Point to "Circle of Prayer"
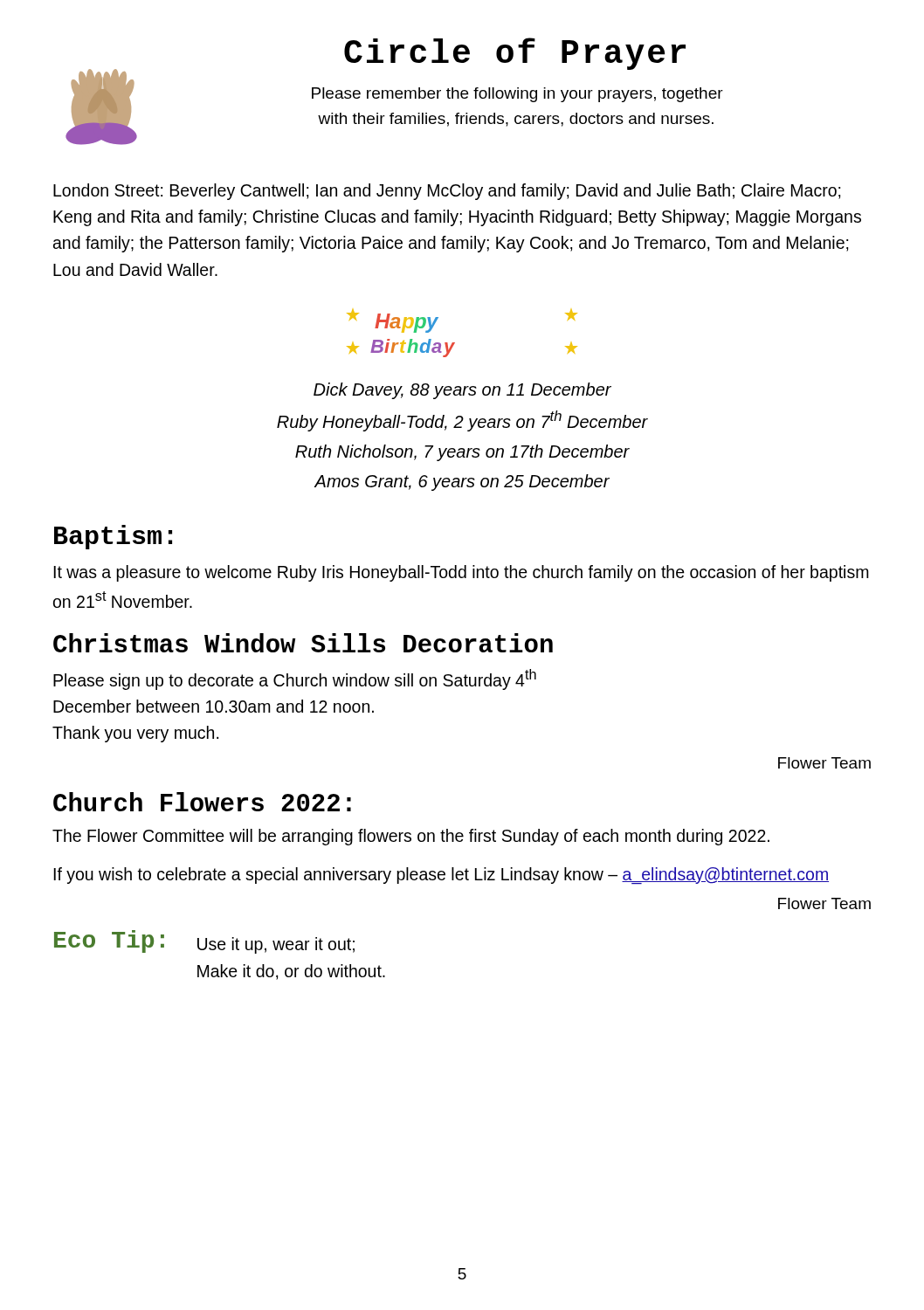The width and height of the screenshot is (924, 1310). click(517, 54)
